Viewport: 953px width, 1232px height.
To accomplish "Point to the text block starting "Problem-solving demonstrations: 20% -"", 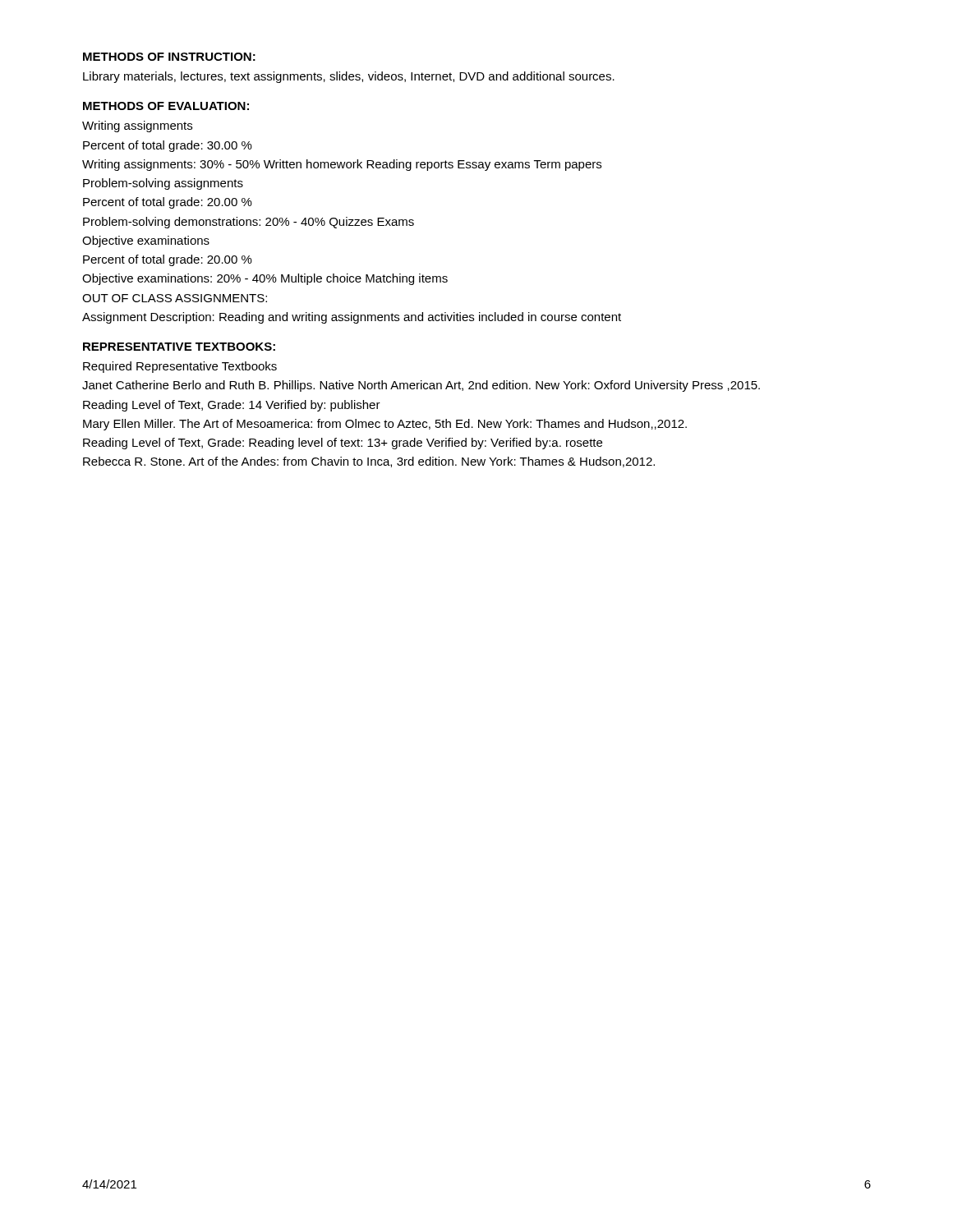I will click(x=248, y=221).
